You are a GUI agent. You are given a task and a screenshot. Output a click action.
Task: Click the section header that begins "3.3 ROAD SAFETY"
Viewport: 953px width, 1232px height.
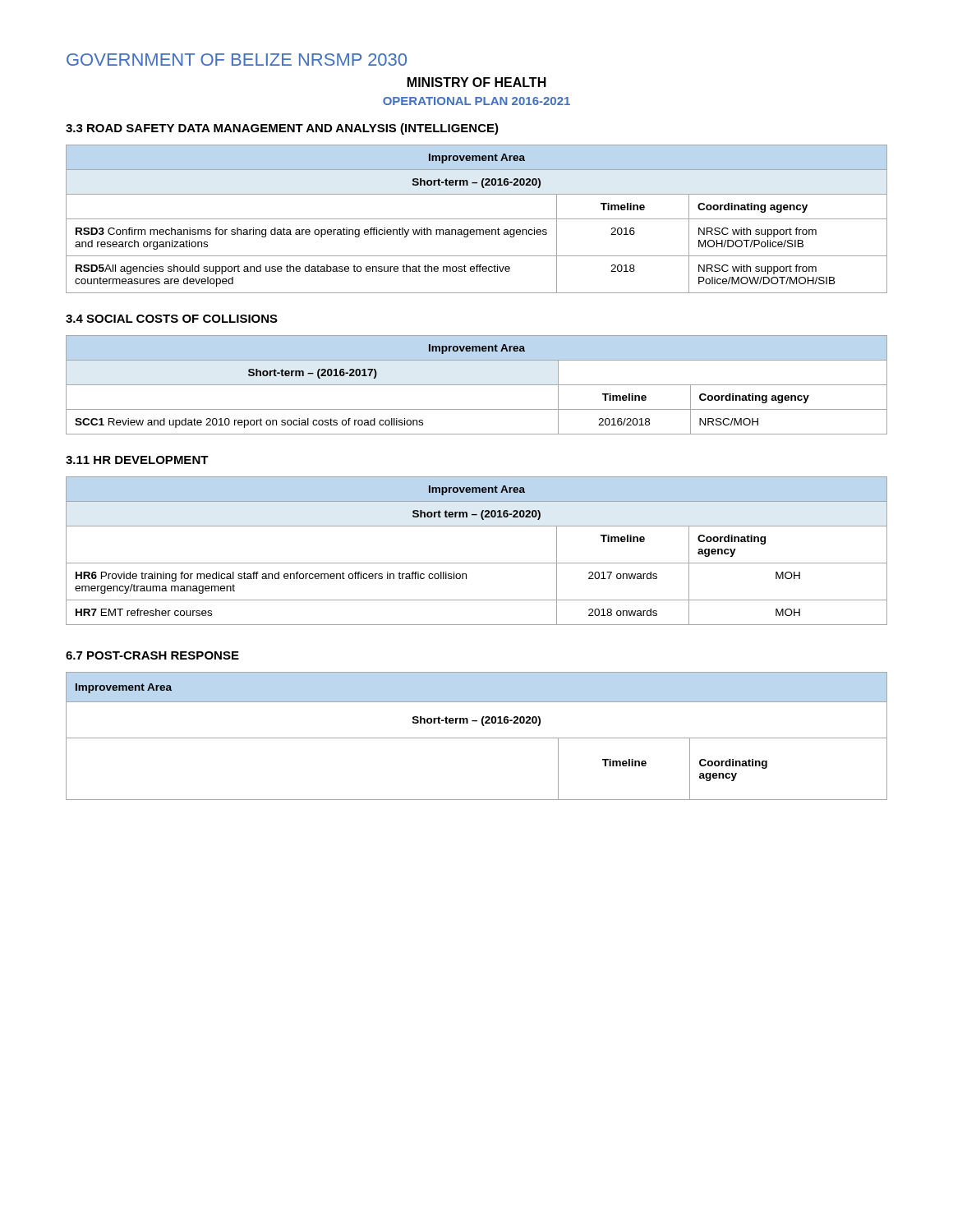282,128
